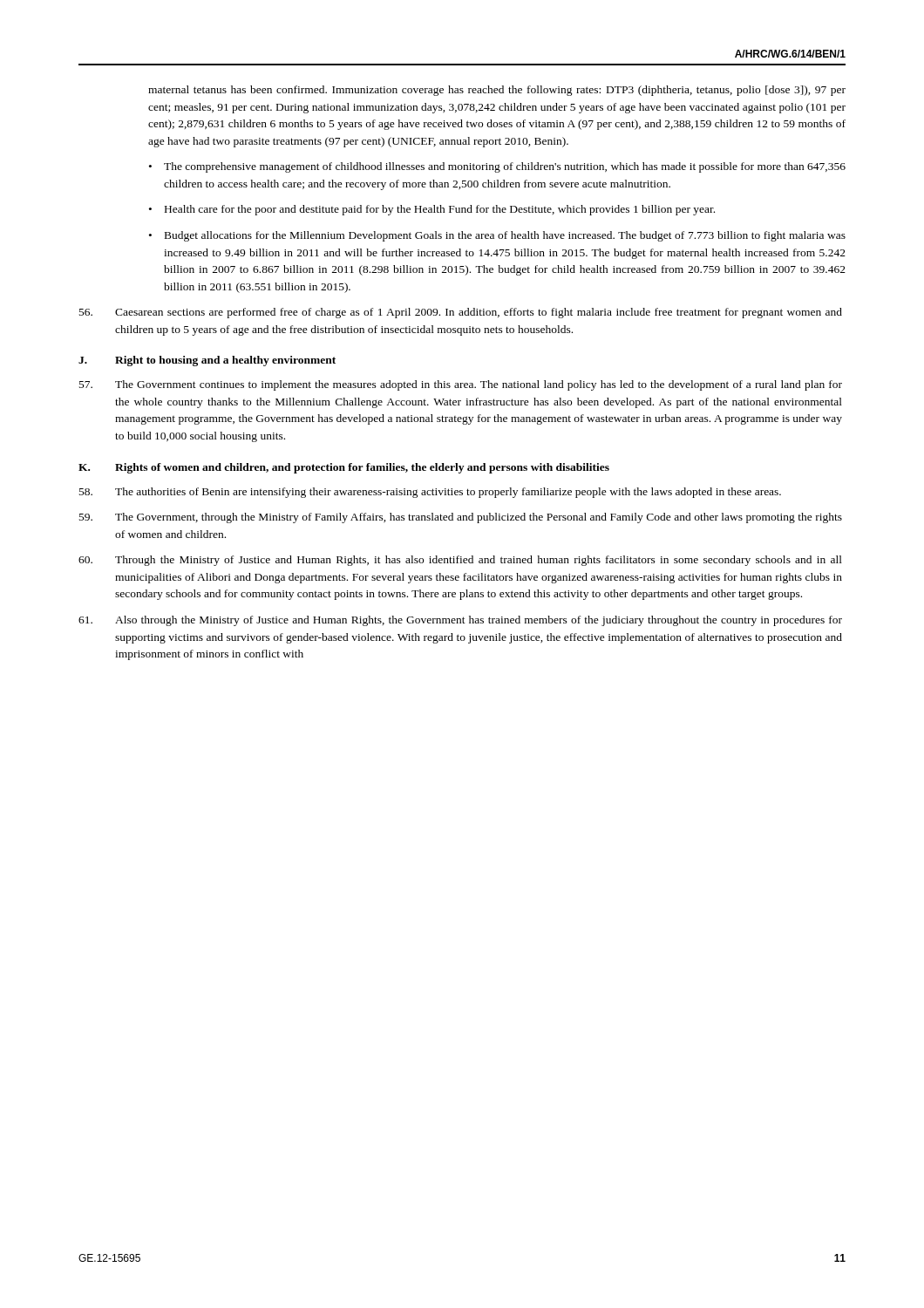The height and width of the screenshot is (1308, 924).
Task: Select the text block that reads "The Government continues to implement the"
Action: click(x=460, y=410)
